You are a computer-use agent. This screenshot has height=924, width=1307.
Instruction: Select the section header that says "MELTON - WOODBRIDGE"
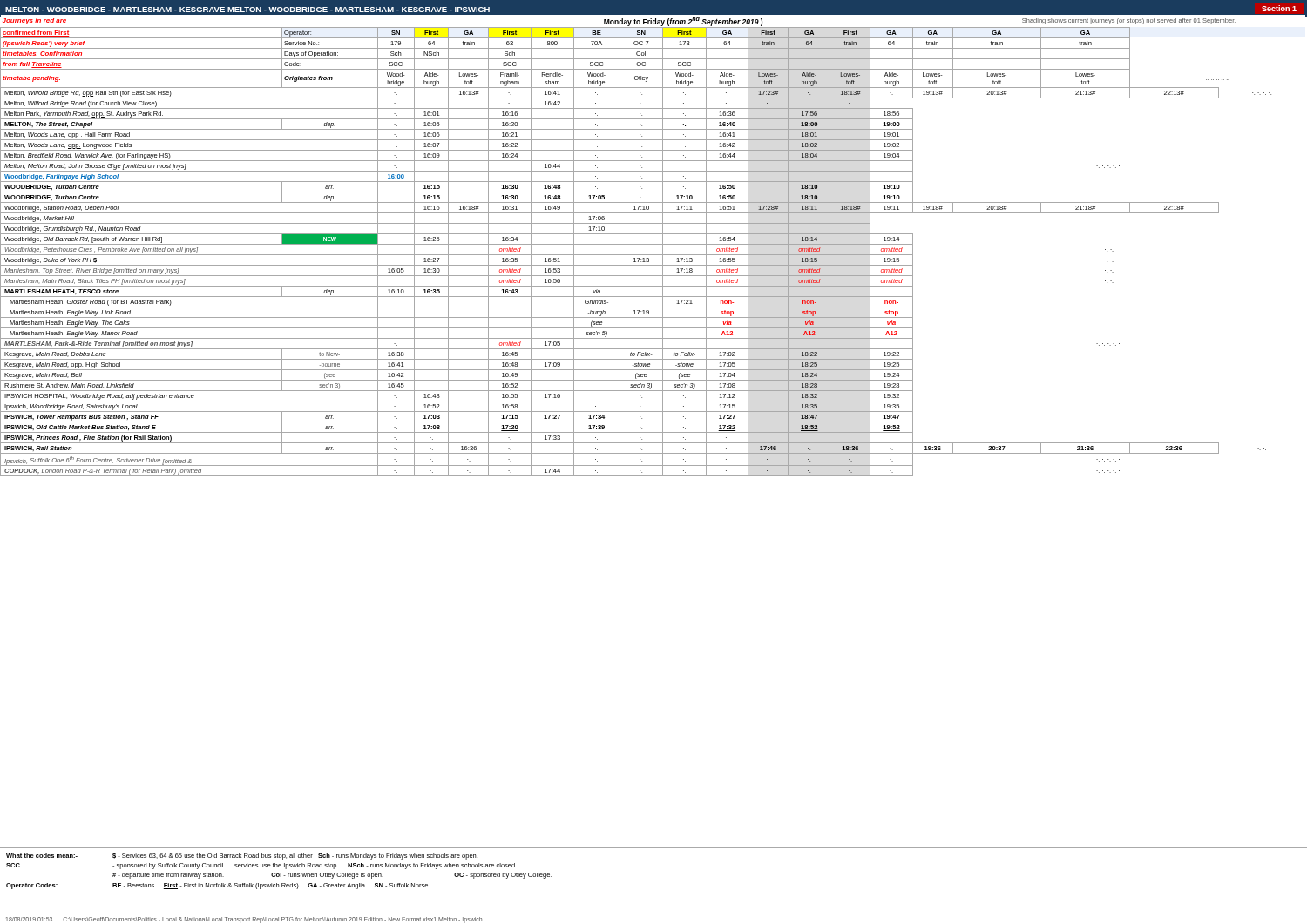coord(654,9)
